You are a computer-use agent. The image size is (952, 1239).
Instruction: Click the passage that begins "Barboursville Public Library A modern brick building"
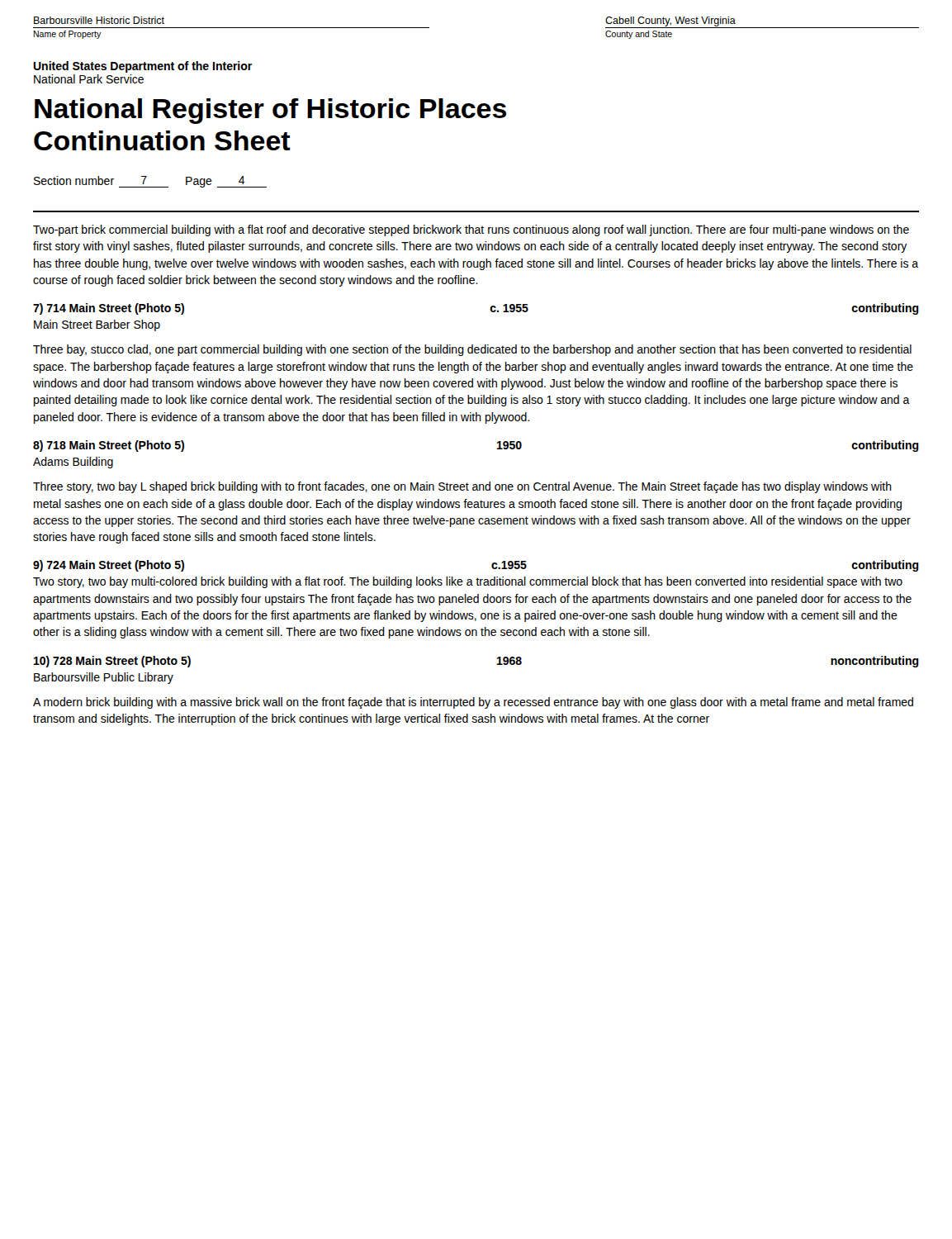click(x=476, y=698)
